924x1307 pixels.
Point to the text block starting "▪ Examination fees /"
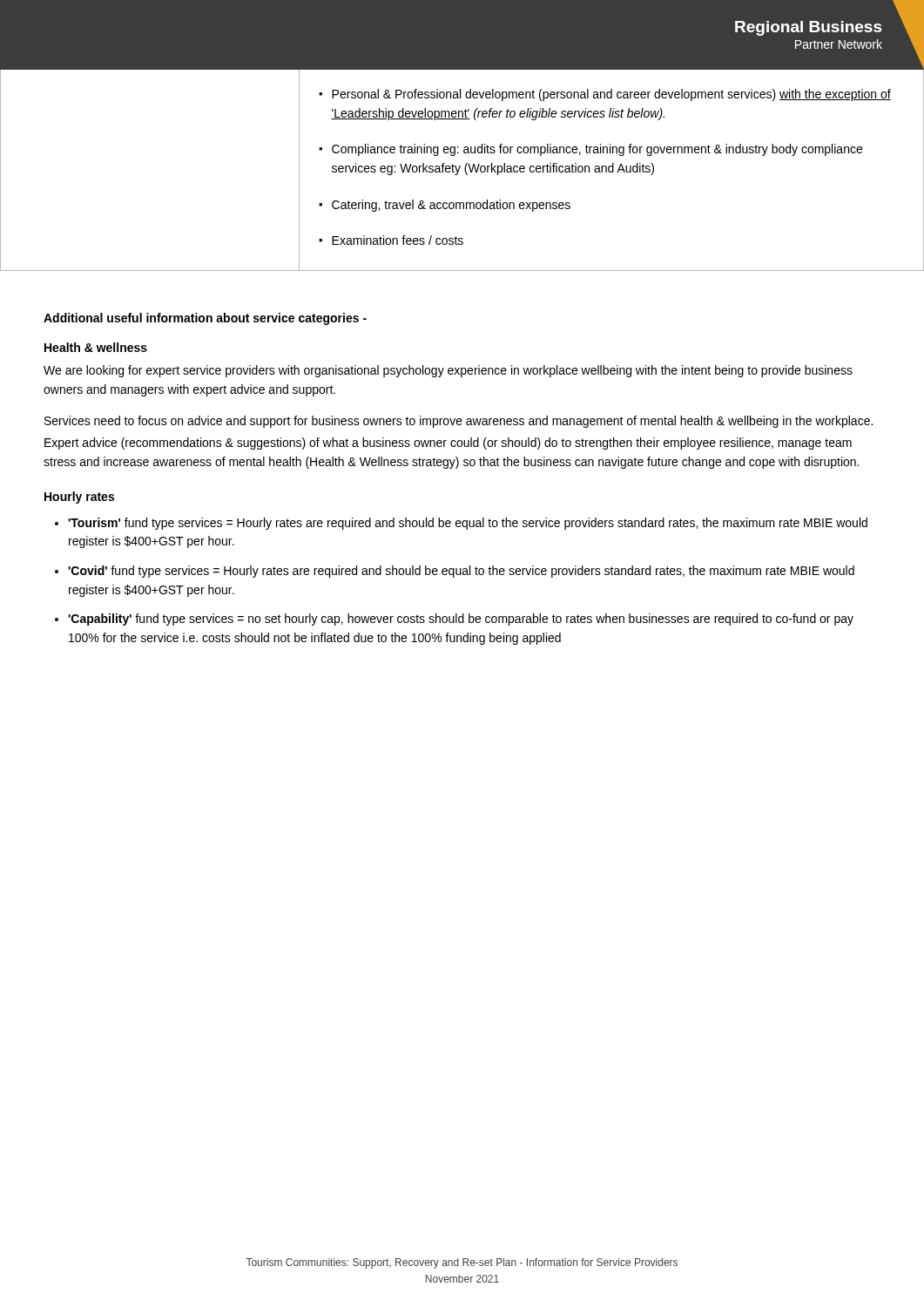391,242
